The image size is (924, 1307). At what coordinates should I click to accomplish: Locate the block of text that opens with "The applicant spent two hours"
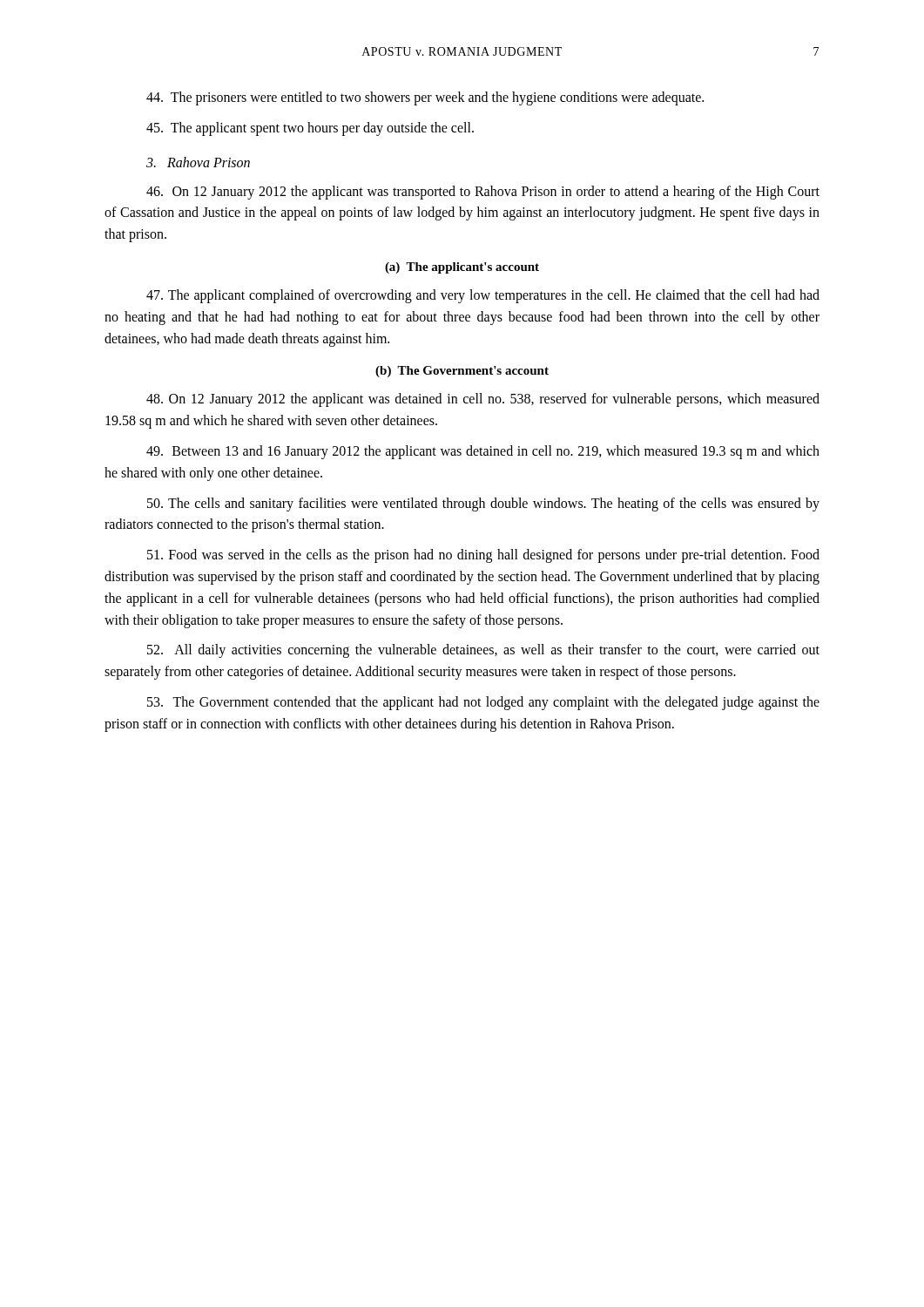(x=310, y=127)
